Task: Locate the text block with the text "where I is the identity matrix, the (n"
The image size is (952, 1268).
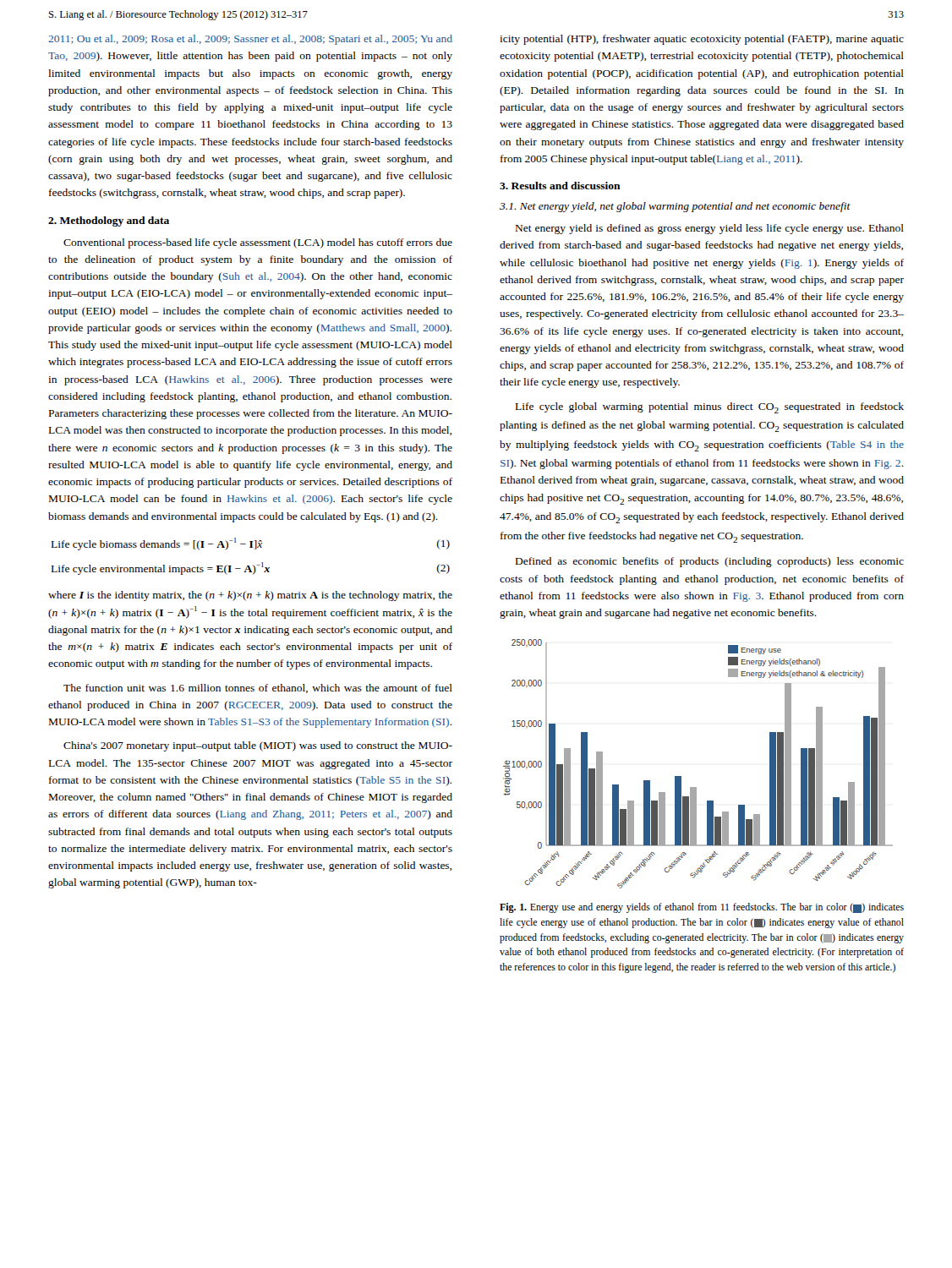Action: tap(250, 629)
